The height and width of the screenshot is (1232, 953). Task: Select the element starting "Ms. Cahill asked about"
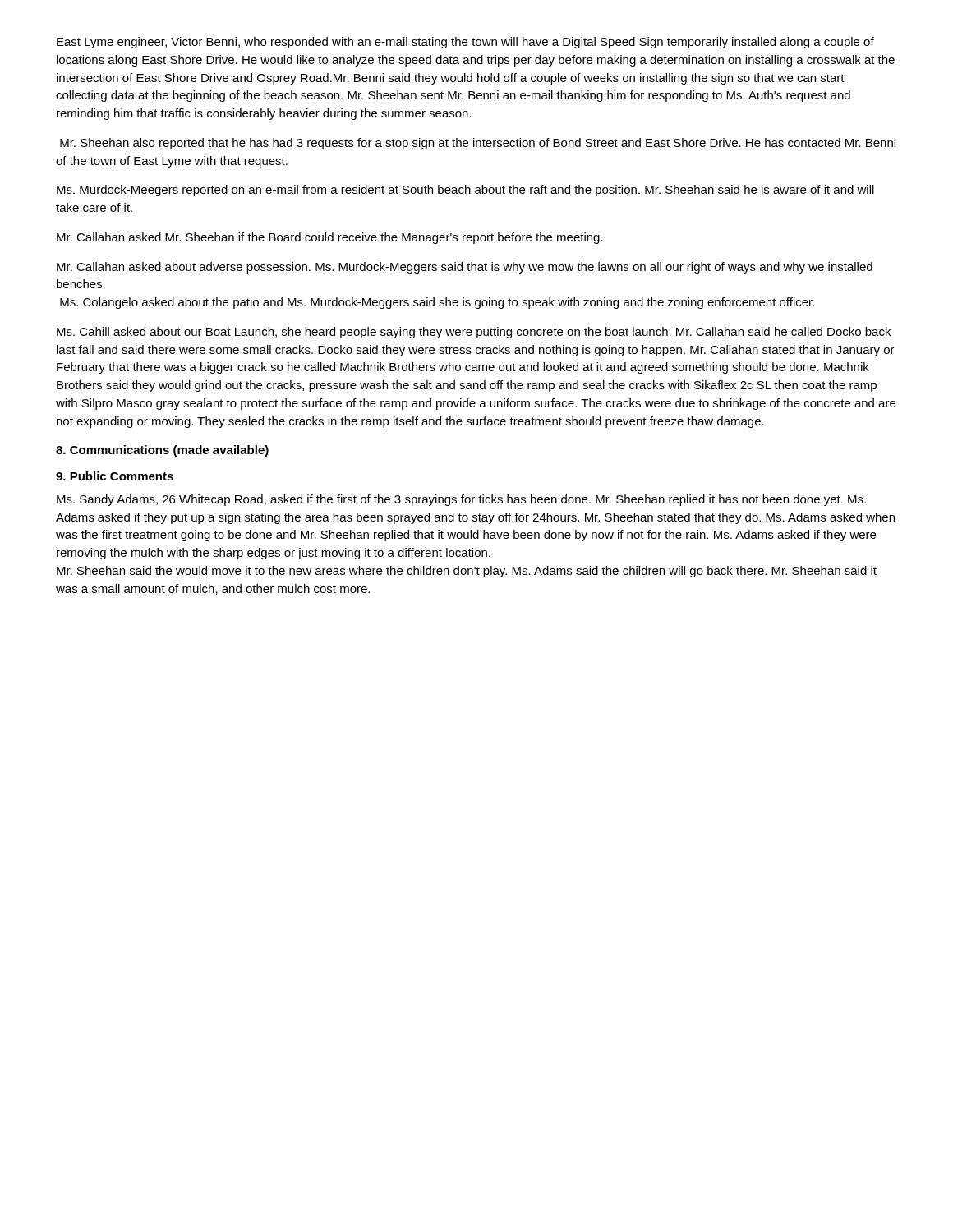(x=476, y=376)
